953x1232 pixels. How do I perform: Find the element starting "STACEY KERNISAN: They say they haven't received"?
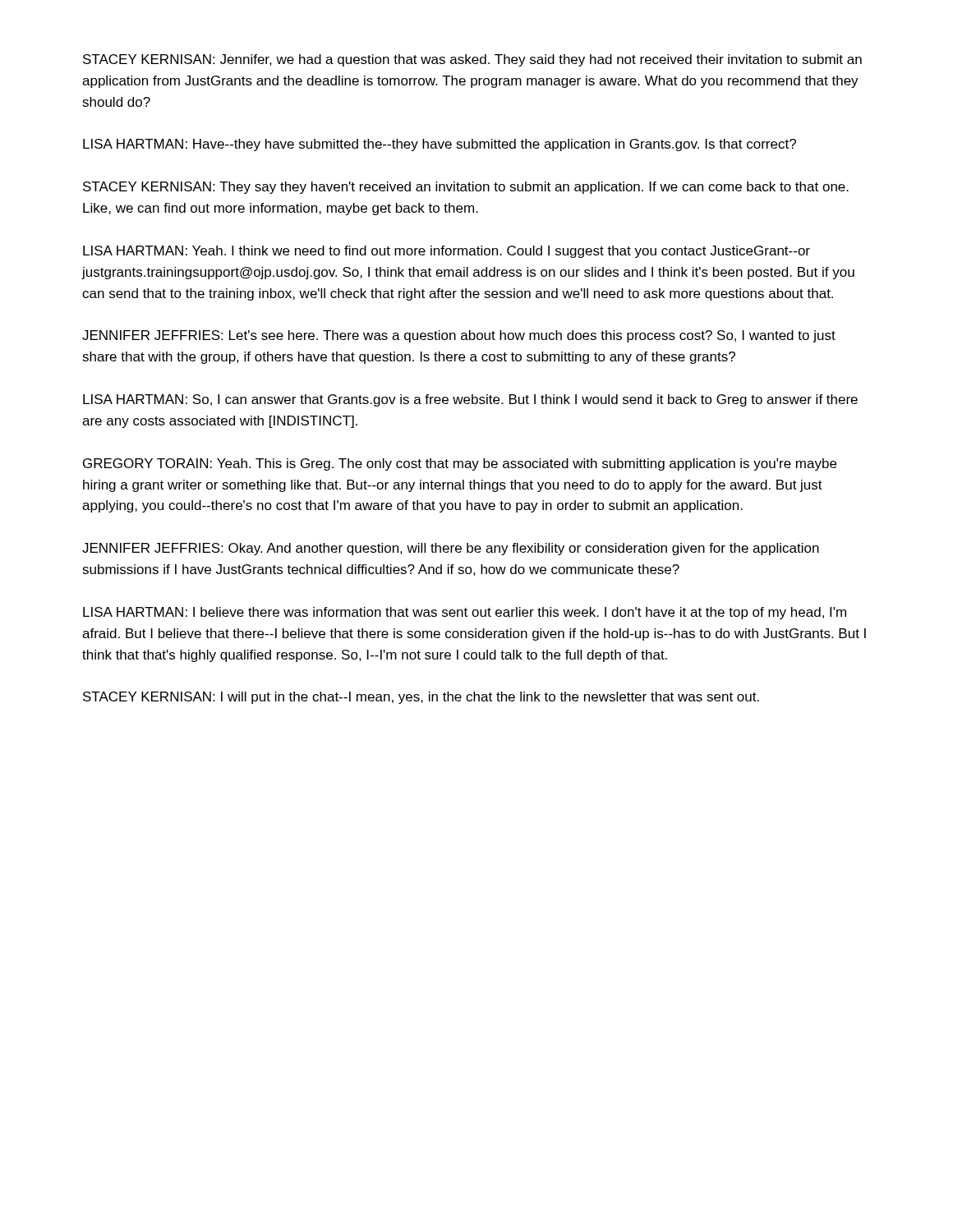click(x=466, y=198)
